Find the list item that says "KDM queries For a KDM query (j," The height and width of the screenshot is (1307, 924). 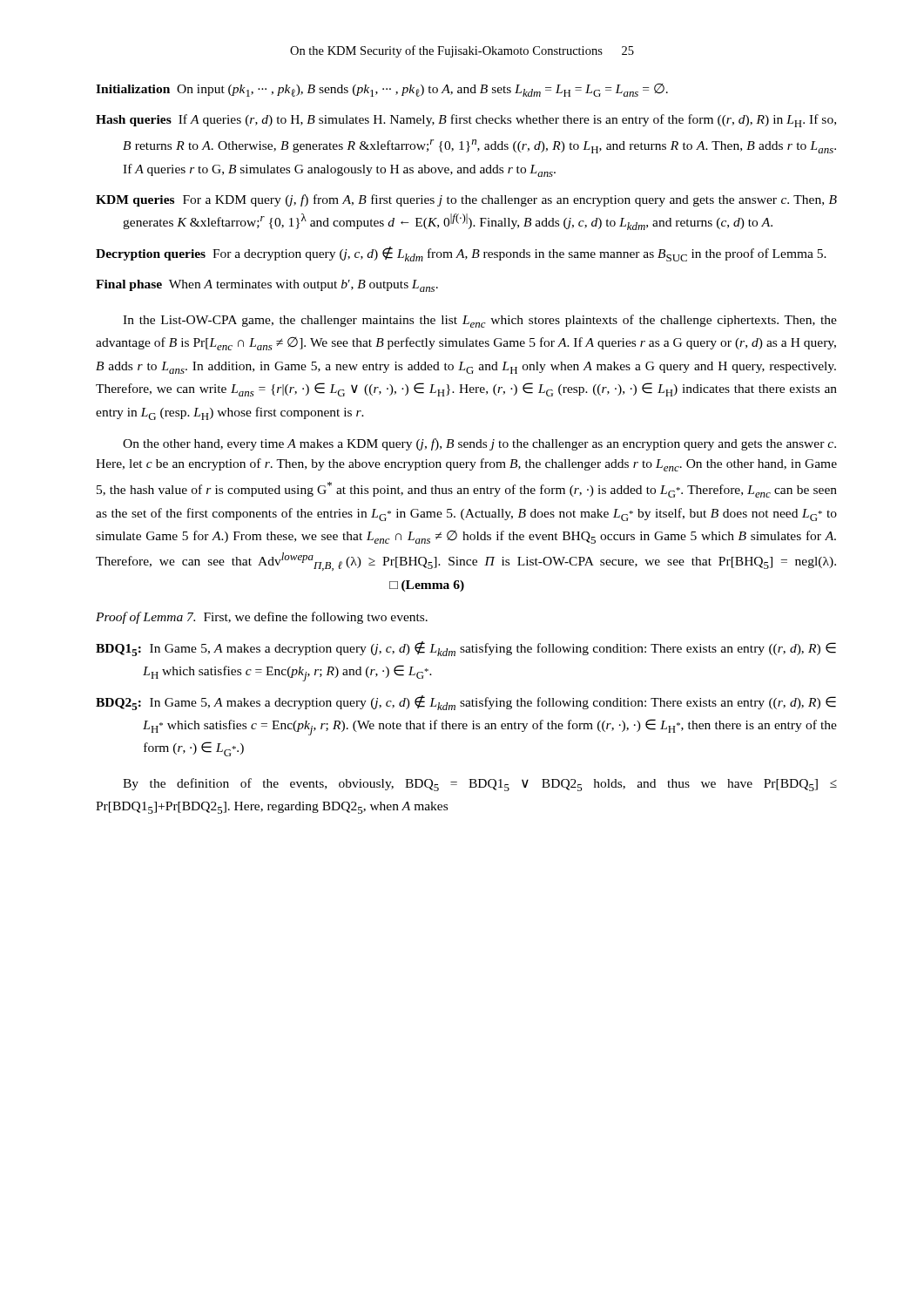(466, 212)
